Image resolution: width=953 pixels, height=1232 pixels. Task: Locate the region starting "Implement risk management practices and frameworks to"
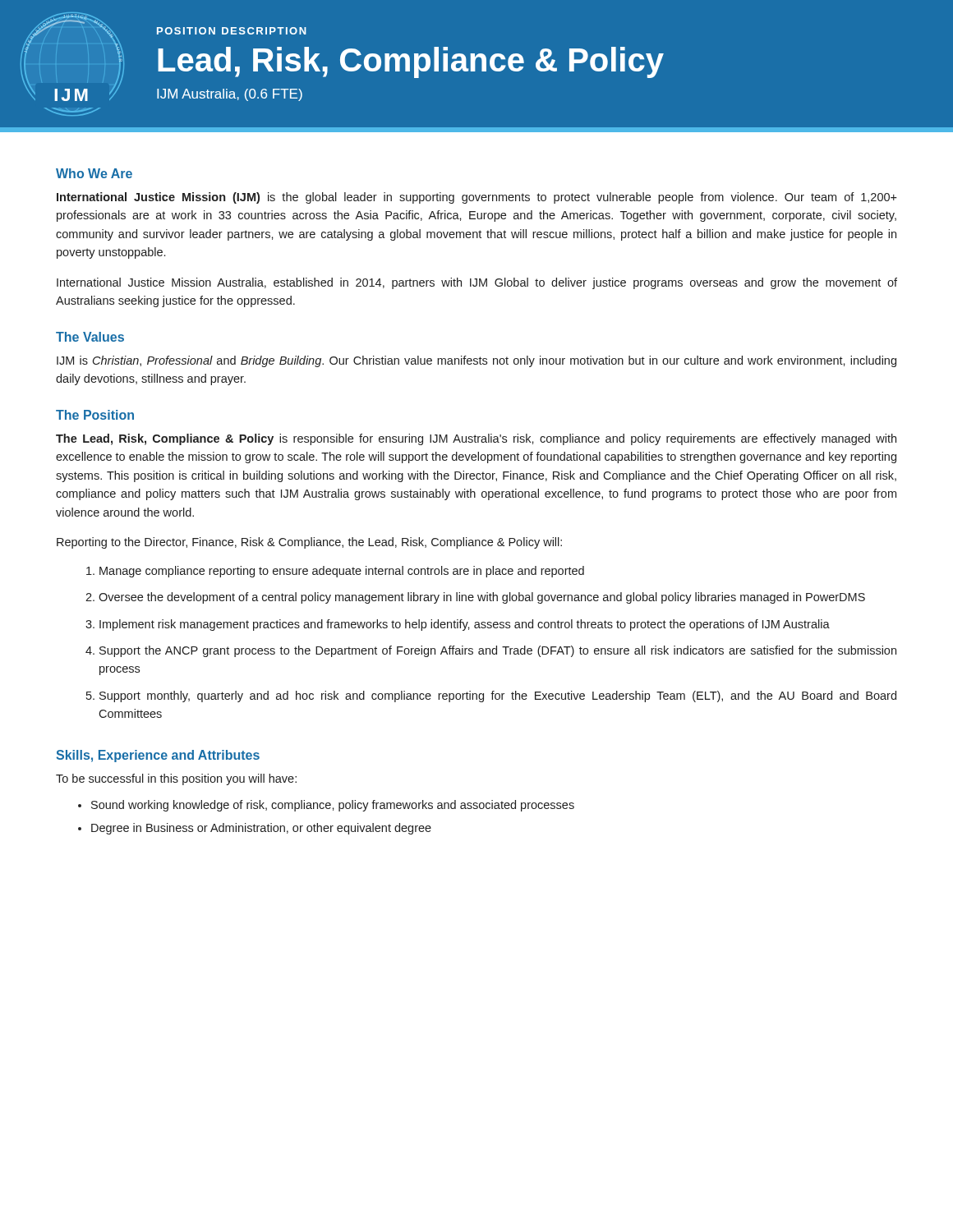click(x=464, y=624)
